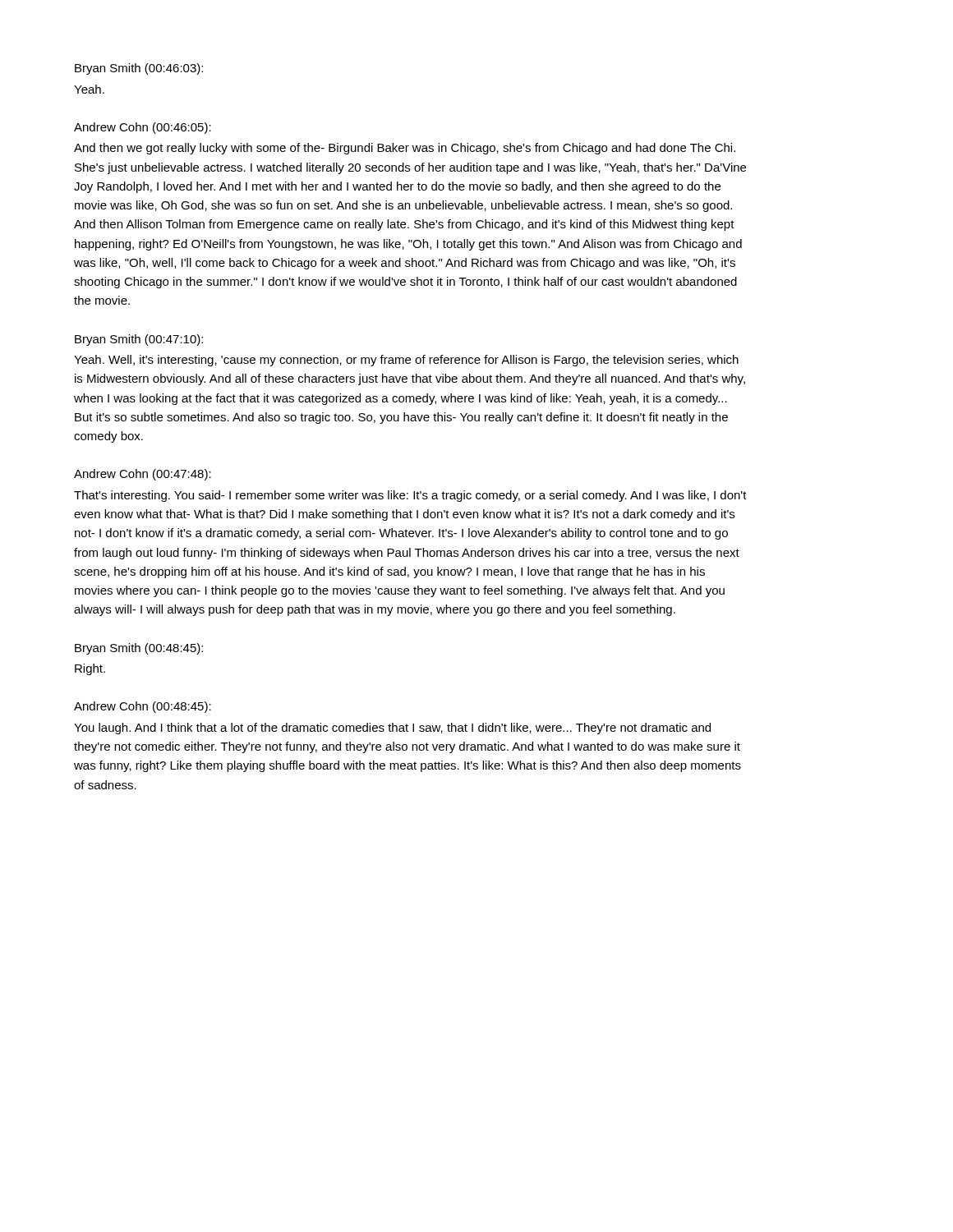Locate the text that says "Bryan Smith (00:48:45): Right."

click(x=139, y=649)
